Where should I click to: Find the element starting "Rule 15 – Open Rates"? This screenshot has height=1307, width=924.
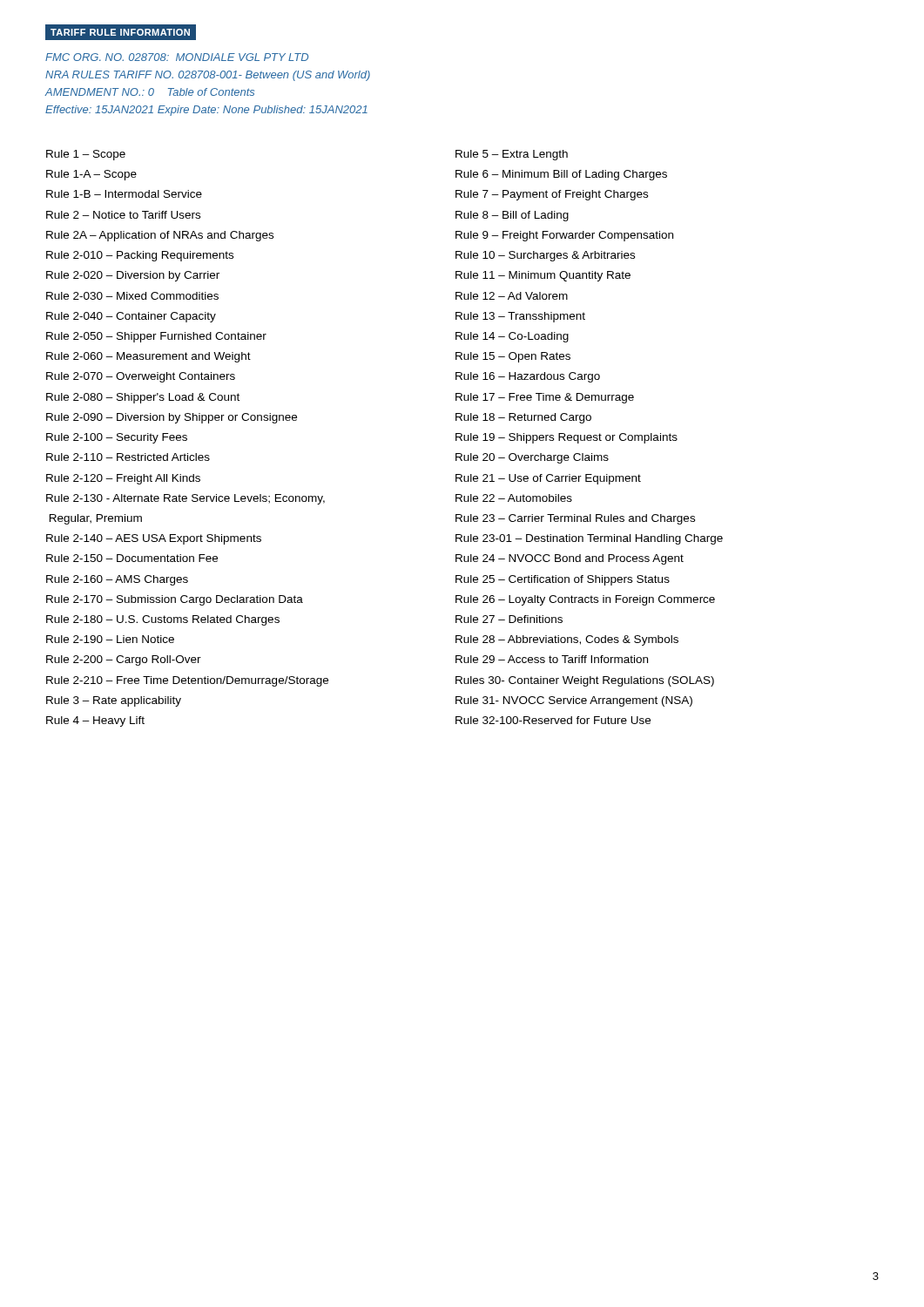513,356
